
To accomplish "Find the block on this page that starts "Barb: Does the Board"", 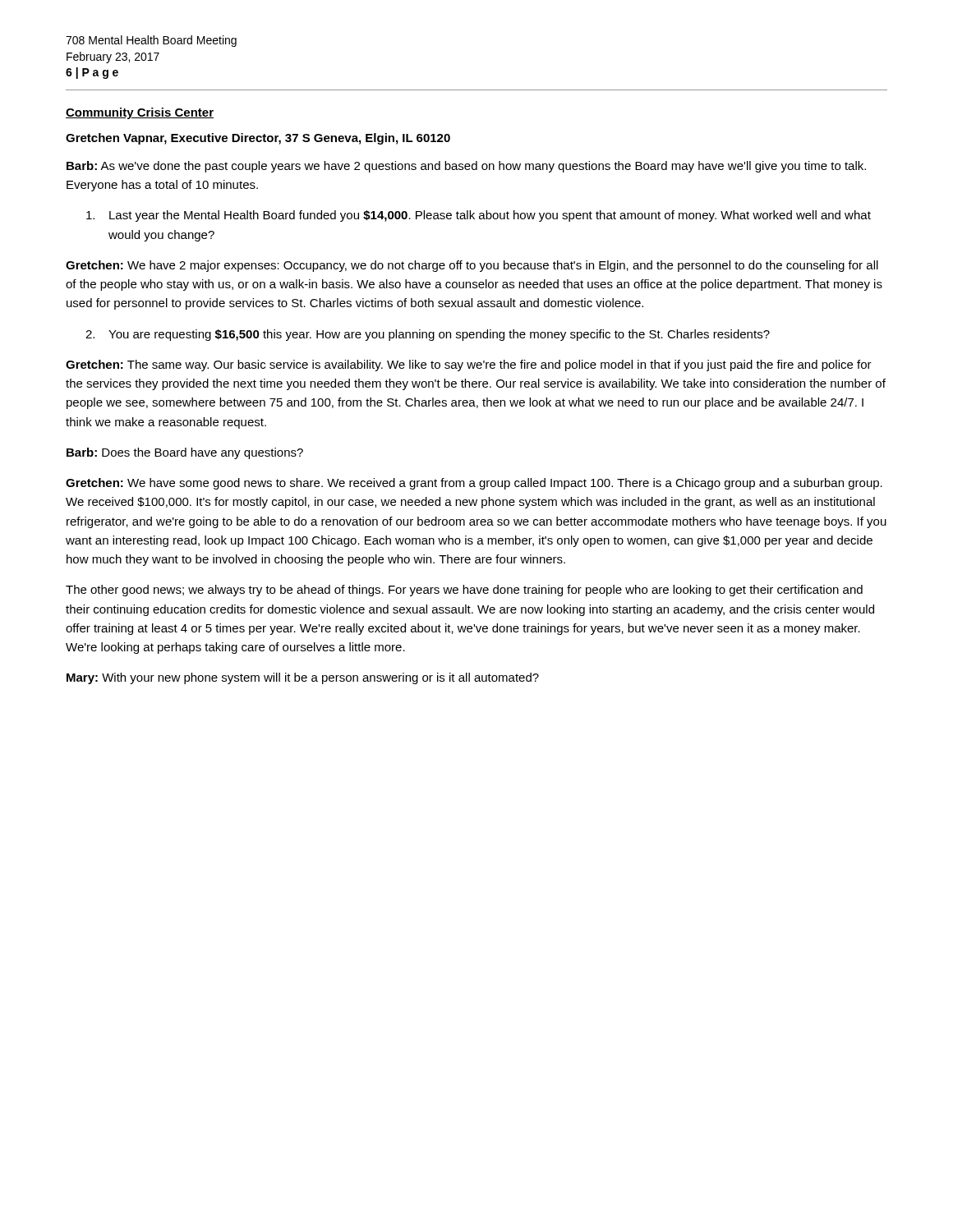I will [x=185, y=452].
